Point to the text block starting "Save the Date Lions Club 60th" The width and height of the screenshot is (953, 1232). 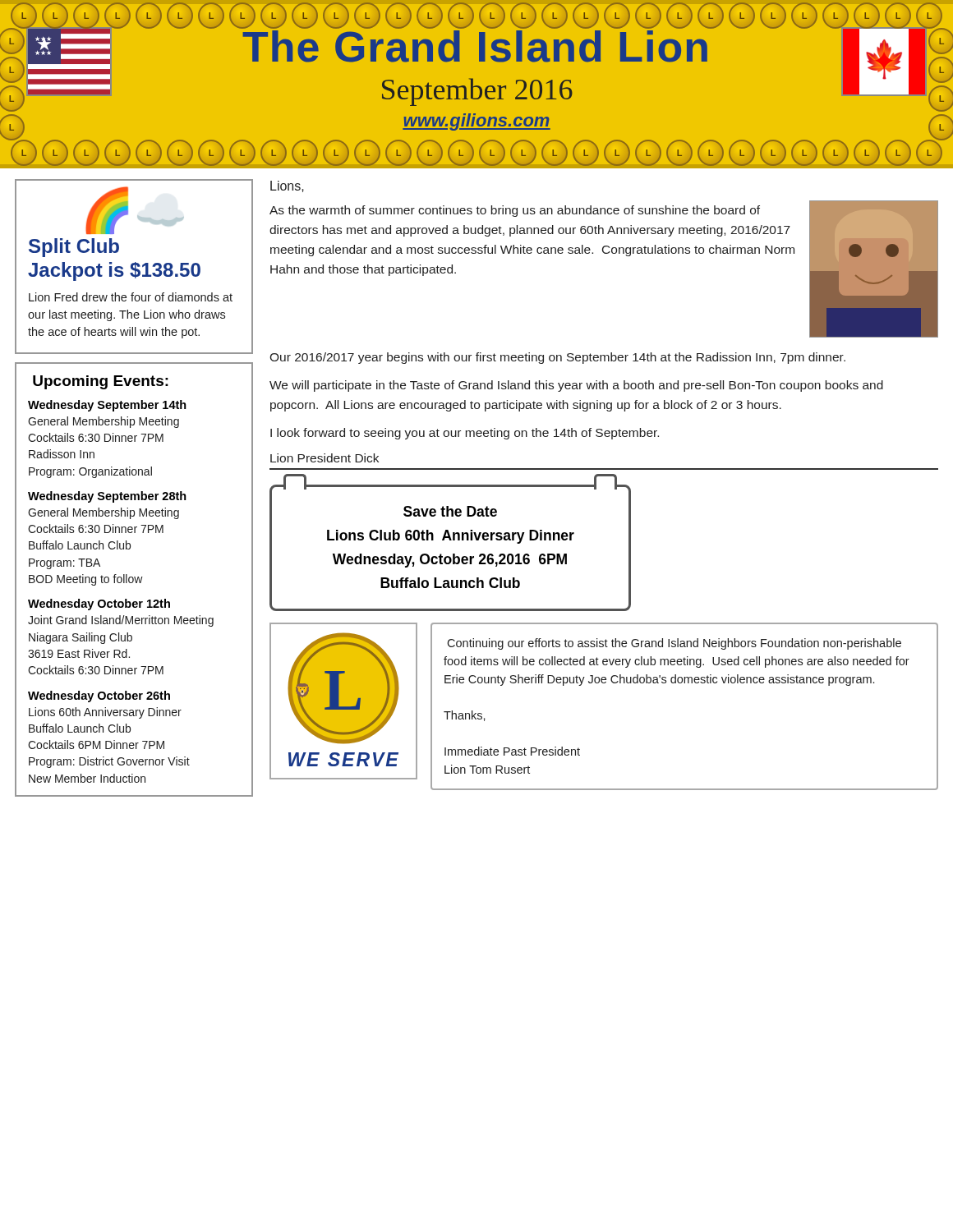pyautogui.click(x=450, y=548)
